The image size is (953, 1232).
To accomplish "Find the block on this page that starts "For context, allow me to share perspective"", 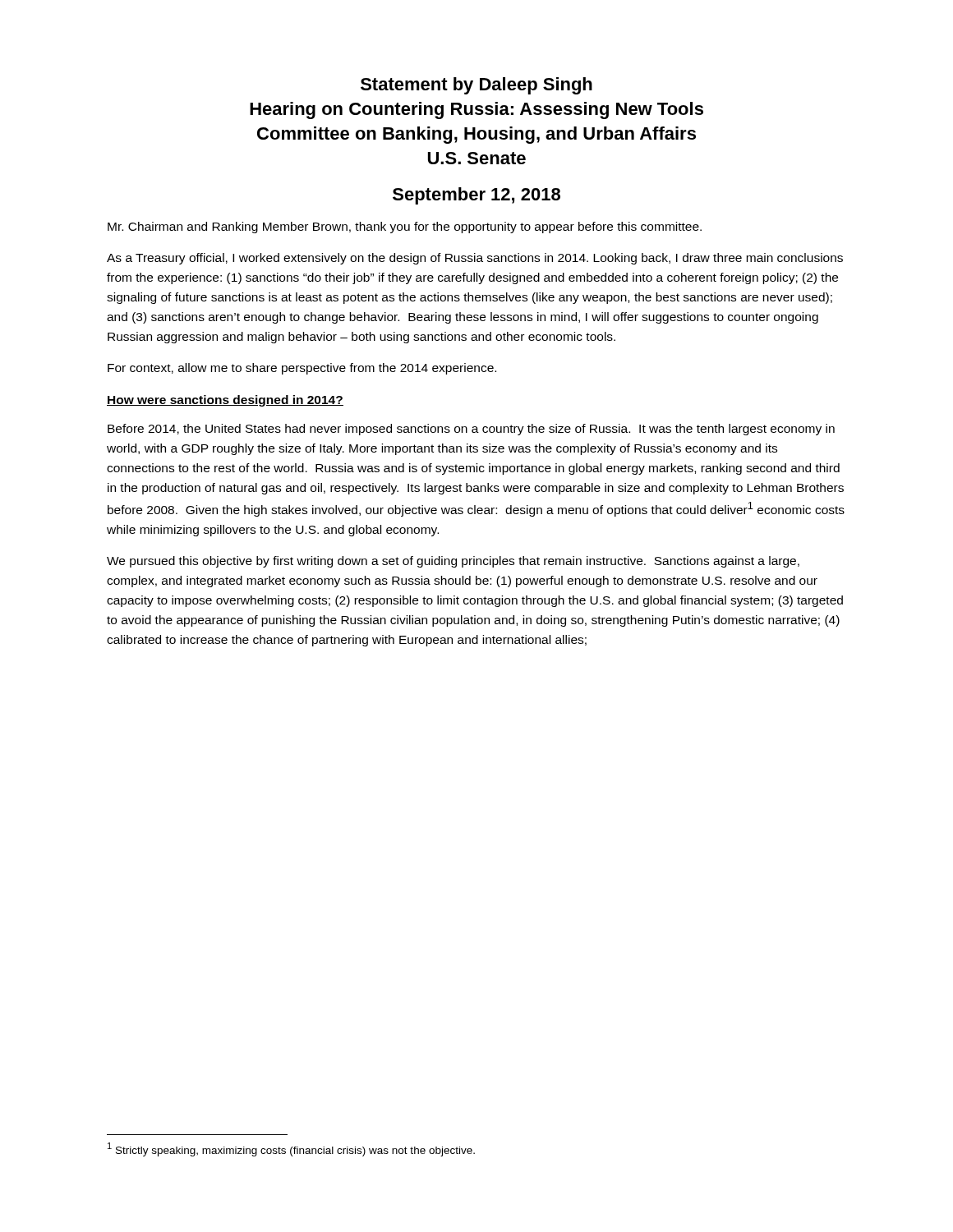I will 302,368.
